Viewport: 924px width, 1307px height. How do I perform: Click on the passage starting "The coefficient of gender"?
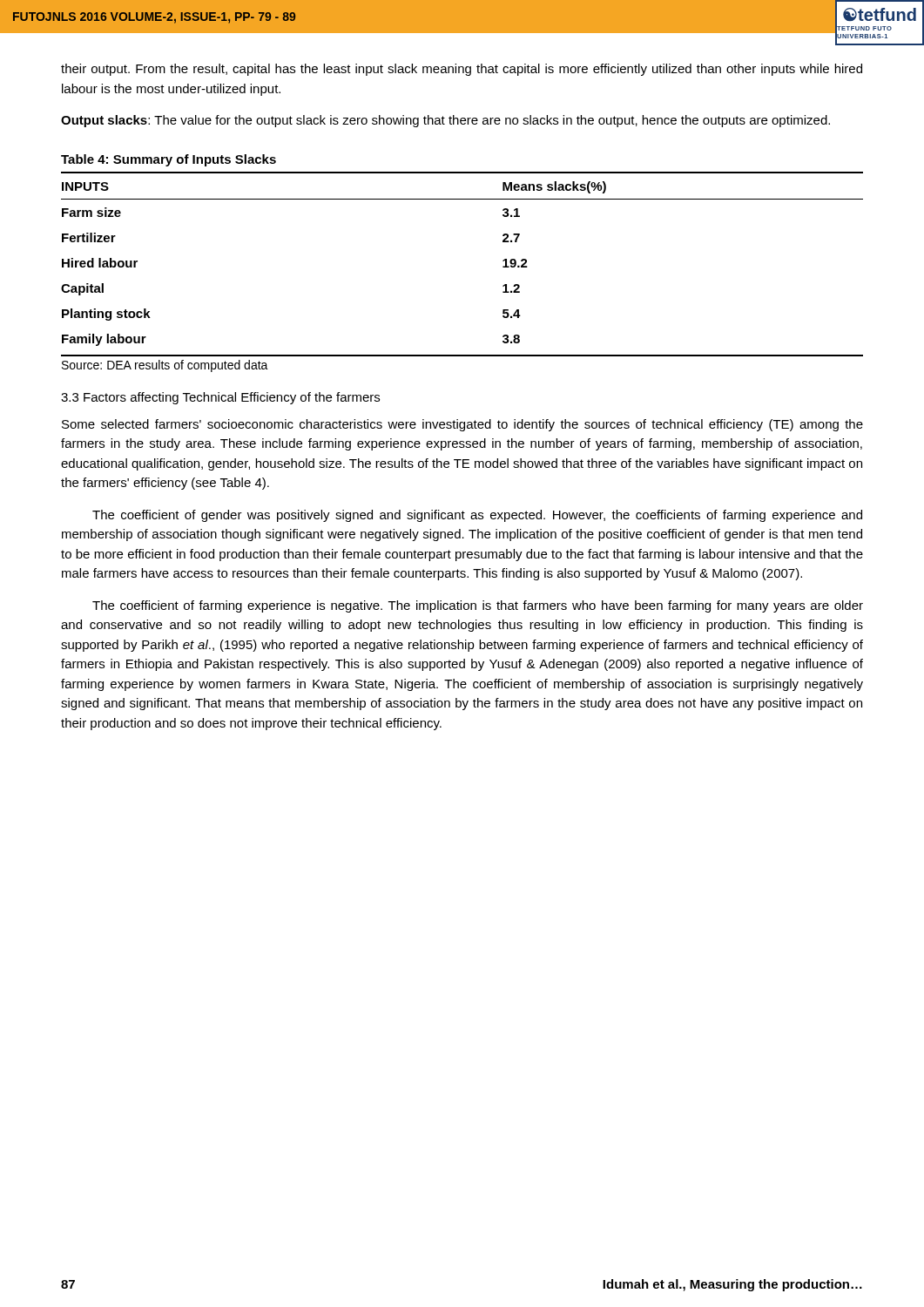tap(462, 544)
